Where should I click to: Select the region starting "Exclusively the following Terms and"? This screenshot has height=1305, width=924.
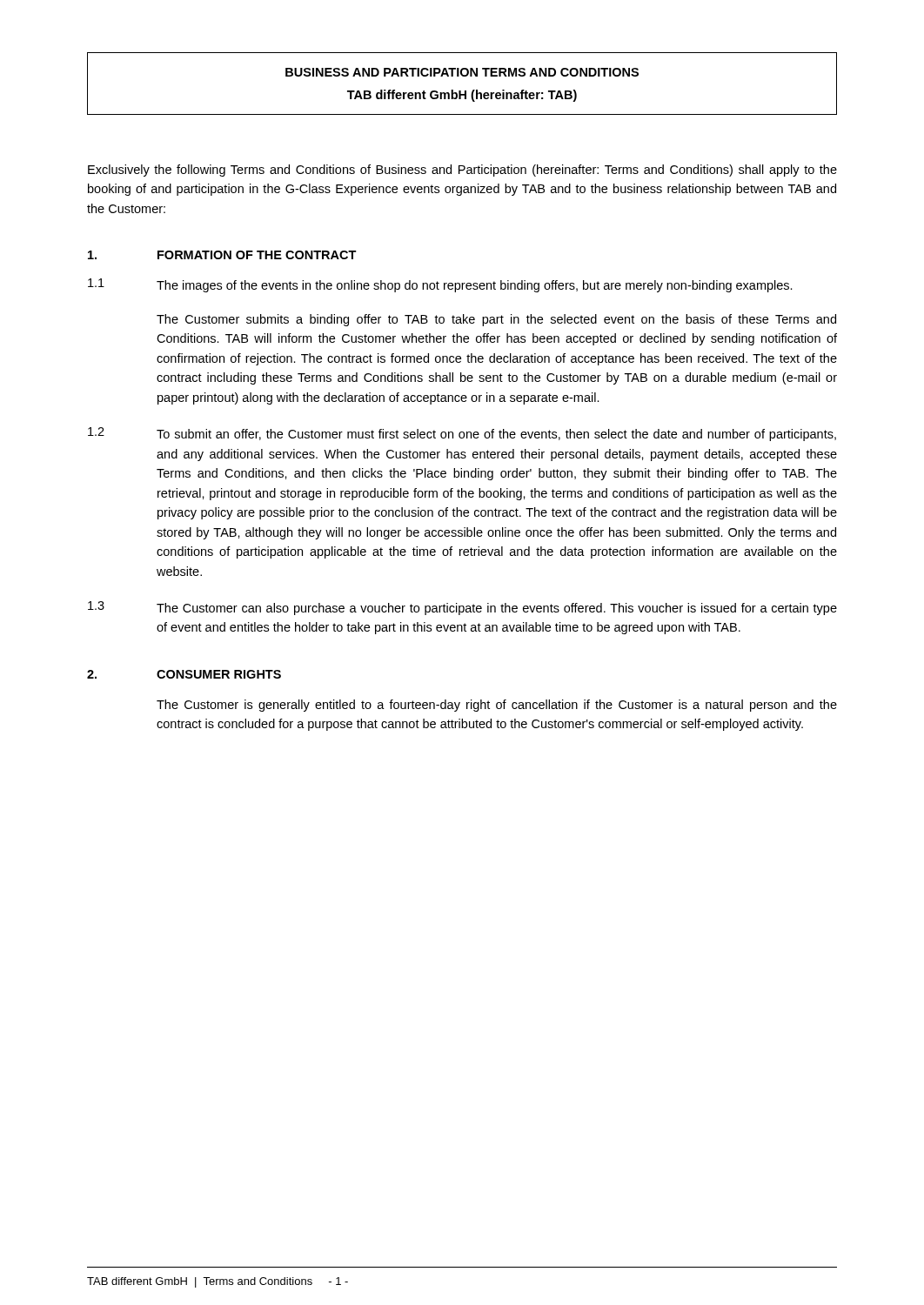(462, 189)
